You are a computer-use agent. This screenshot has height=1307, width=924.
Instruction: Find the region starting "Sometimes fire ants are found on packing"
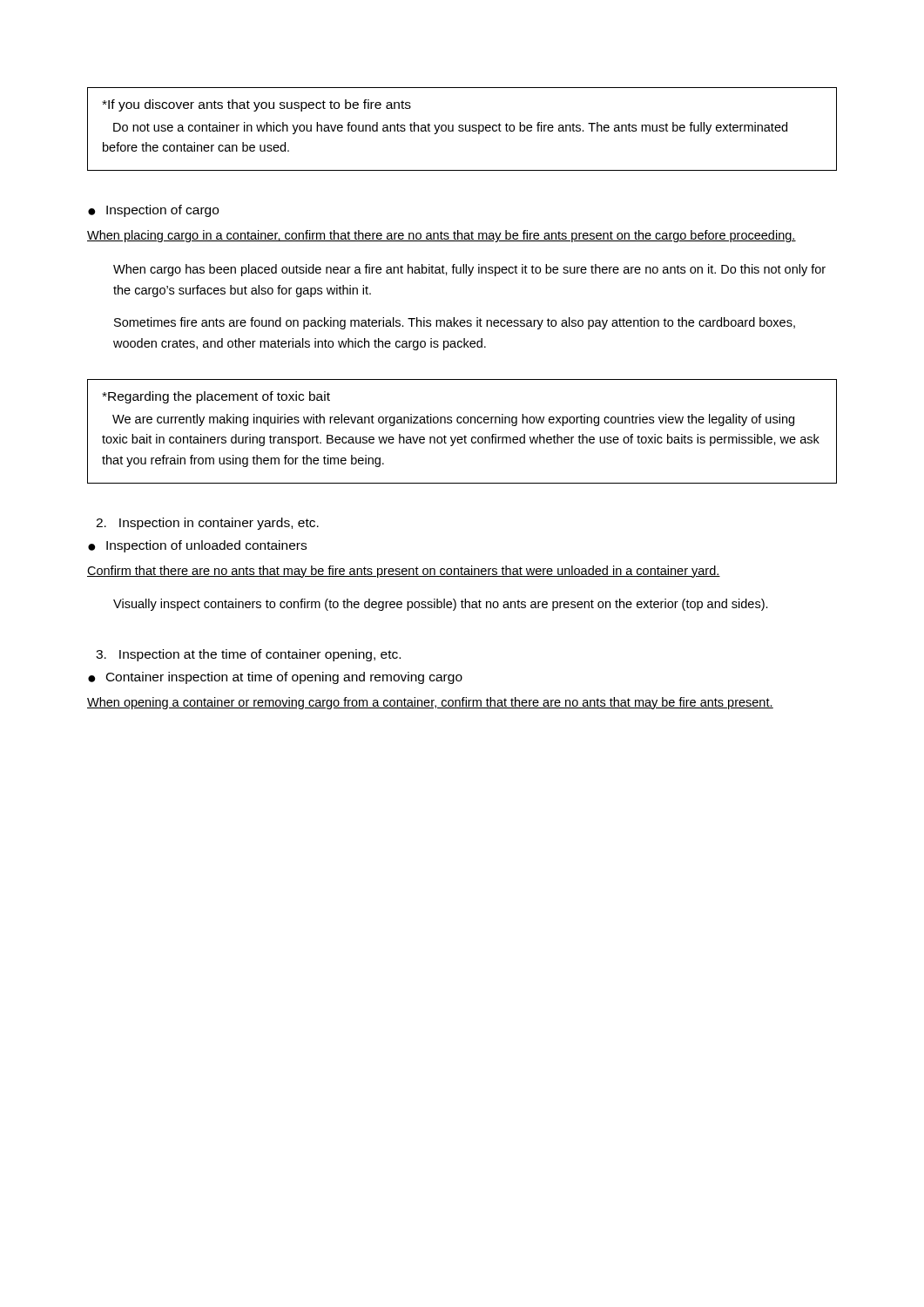click(455, 333)
